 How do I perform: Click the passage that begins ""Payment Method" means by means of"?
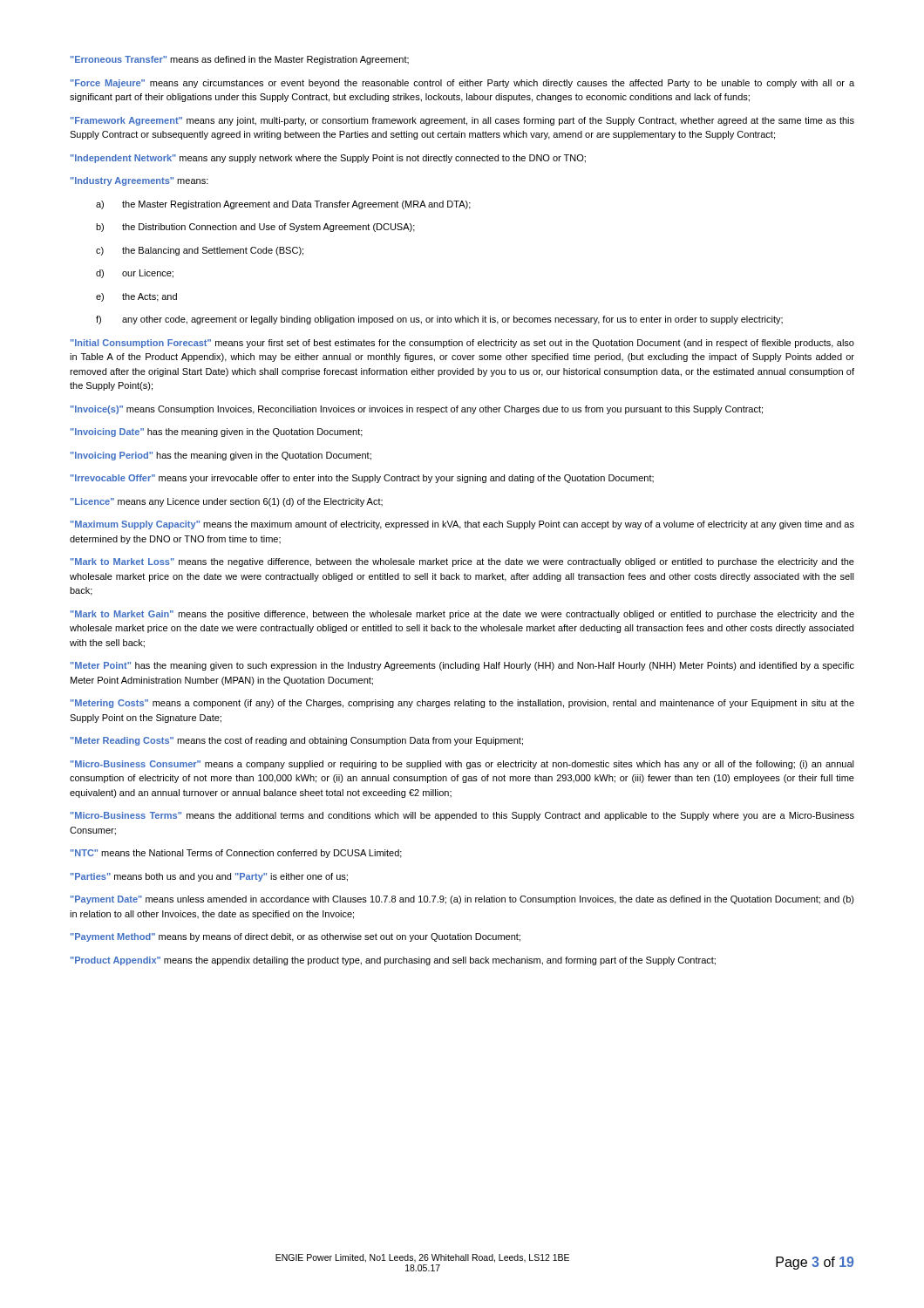click(x=462, y=937)
